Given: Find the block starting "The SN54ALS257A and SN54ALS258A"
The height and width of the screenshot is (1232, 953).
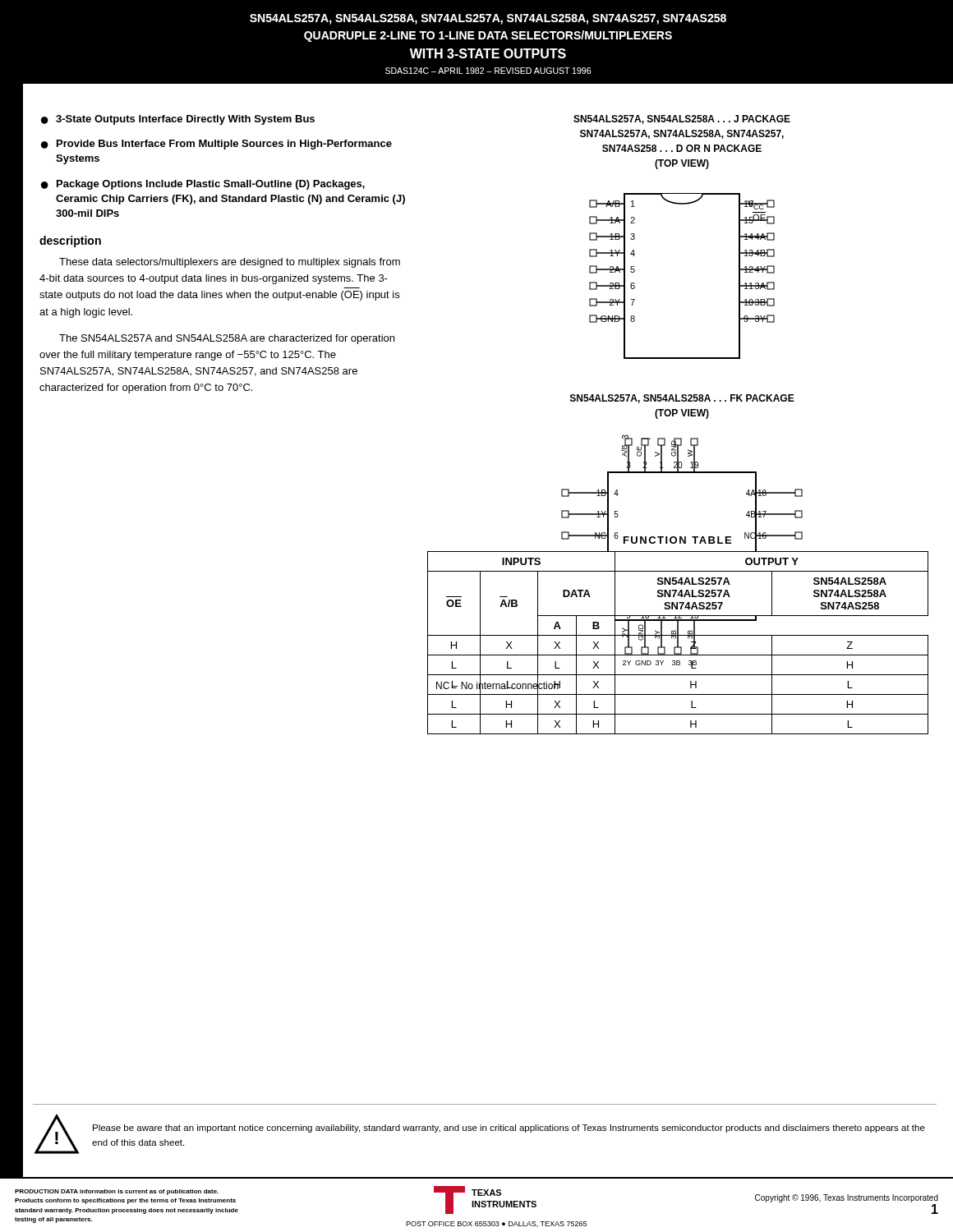Looking at the screenshot, I should (217, 363).
